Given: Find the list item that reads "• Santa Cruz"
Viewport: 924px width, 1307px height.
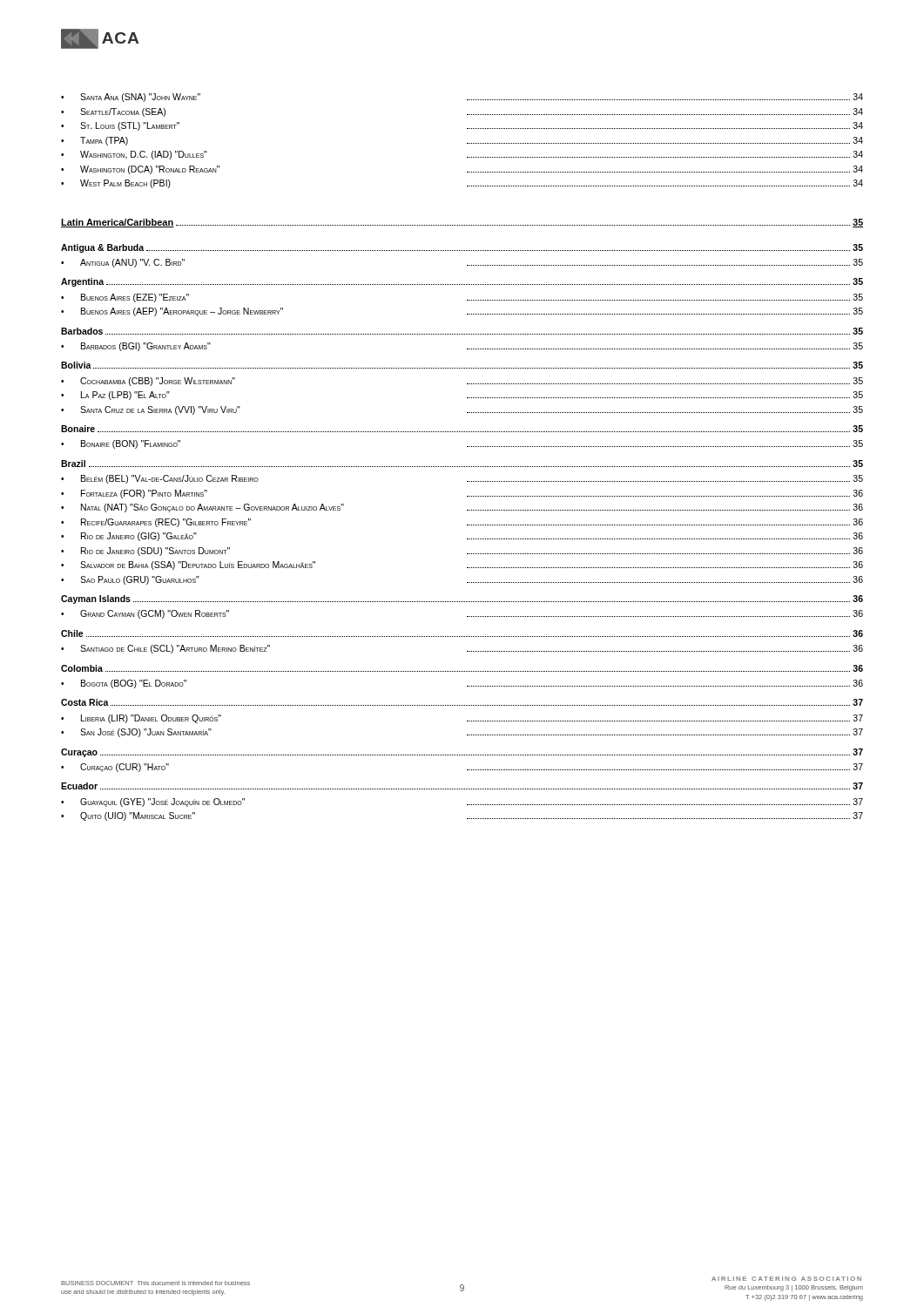Looking at the screenshot, I should pos(462,409).
